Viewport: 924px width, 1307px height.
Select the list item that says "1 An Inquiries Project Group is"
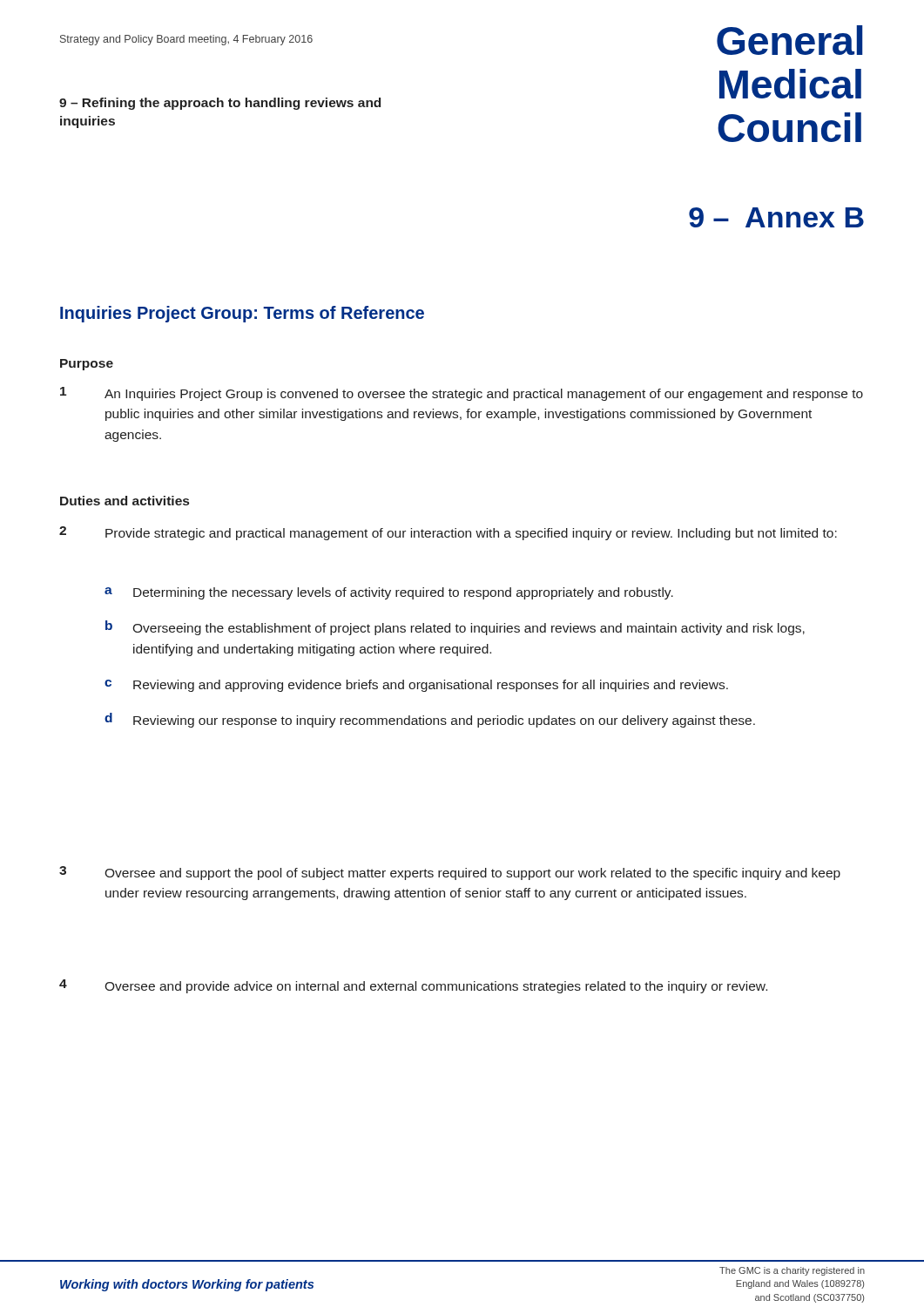pos(462,414)
